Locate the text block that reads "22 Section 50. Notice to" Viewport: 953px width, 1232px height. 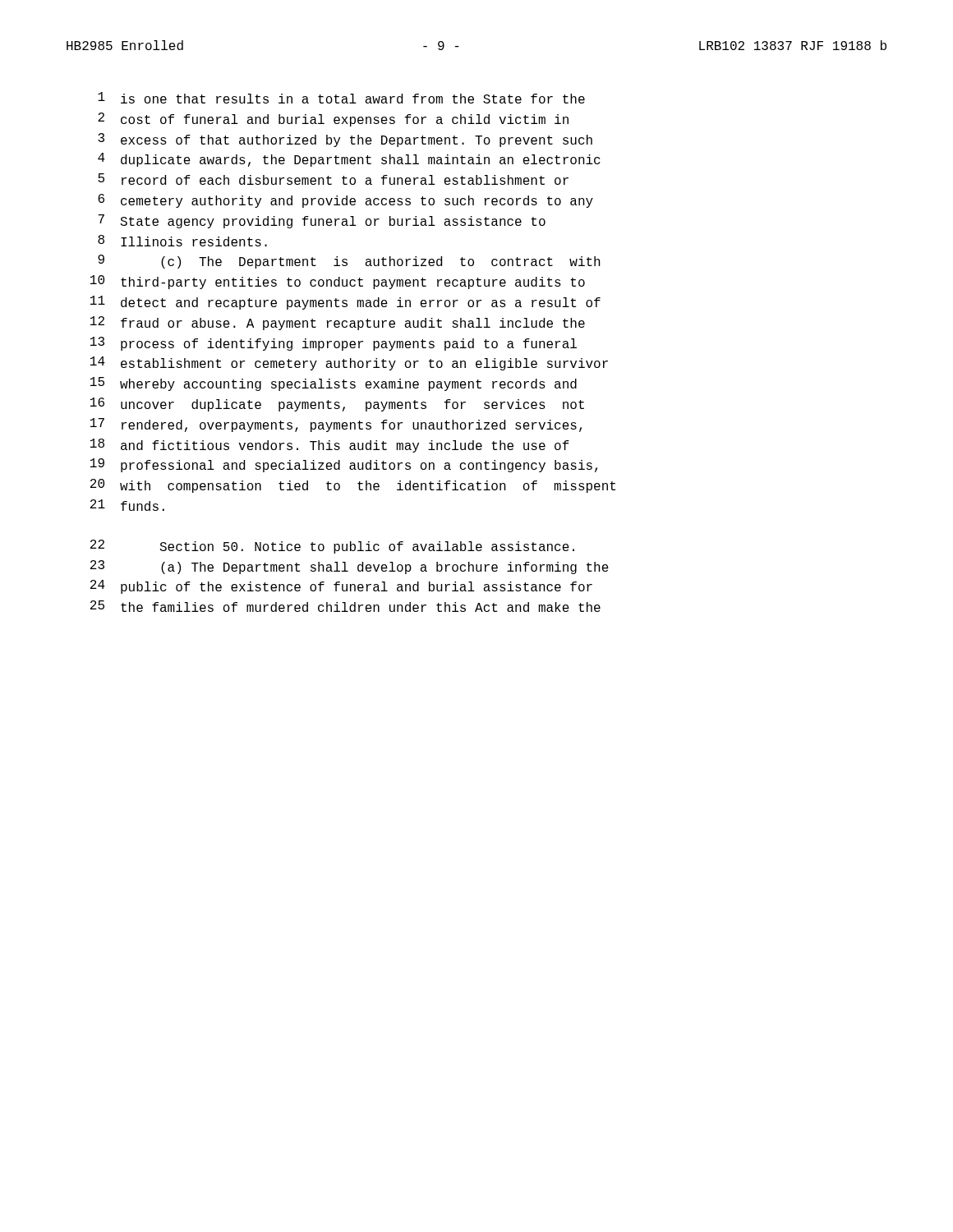pyautogui.click(x=476, y=548)
